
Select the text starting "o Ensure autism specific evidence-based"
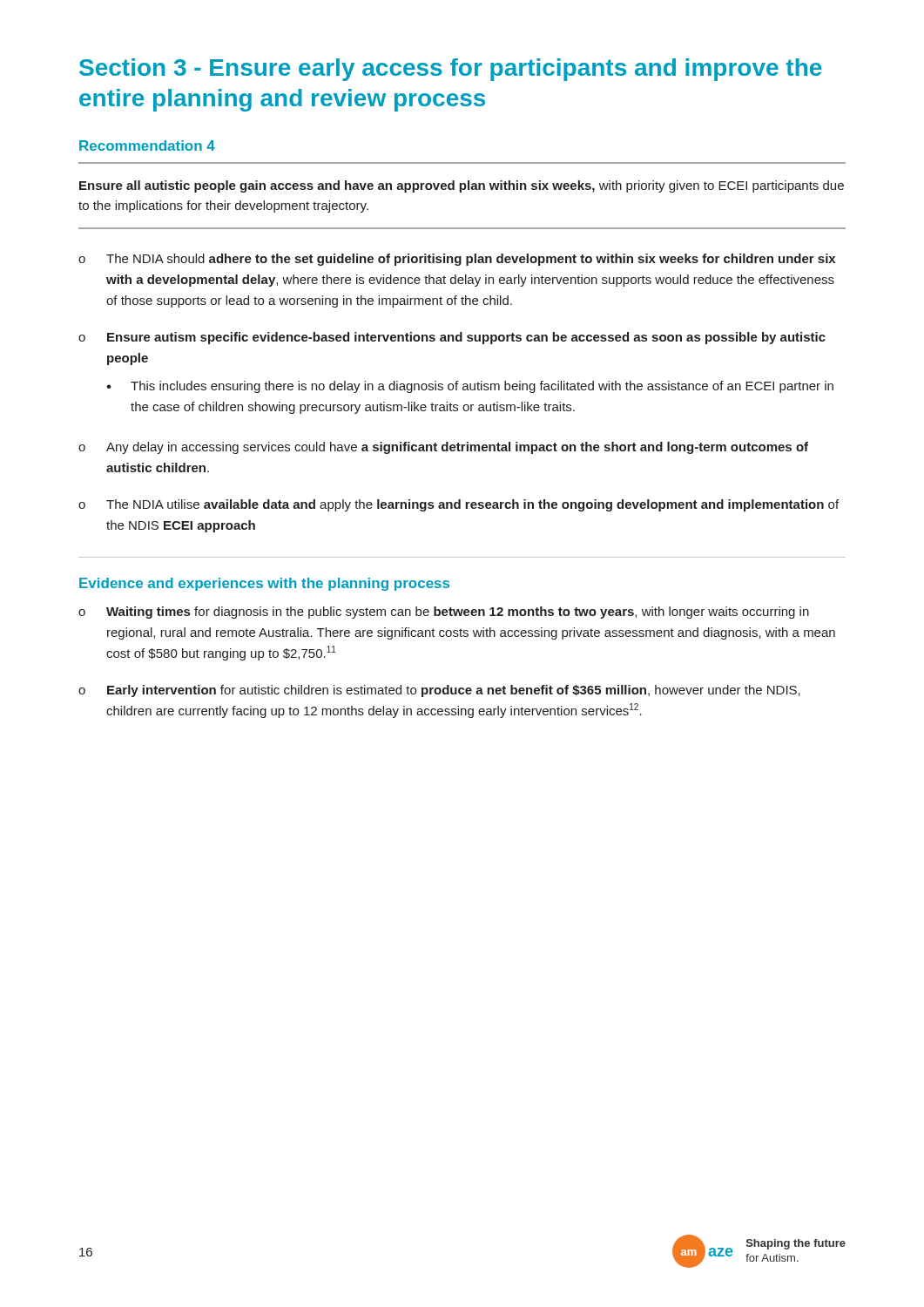pyautogui.click(x=462, y=373)
